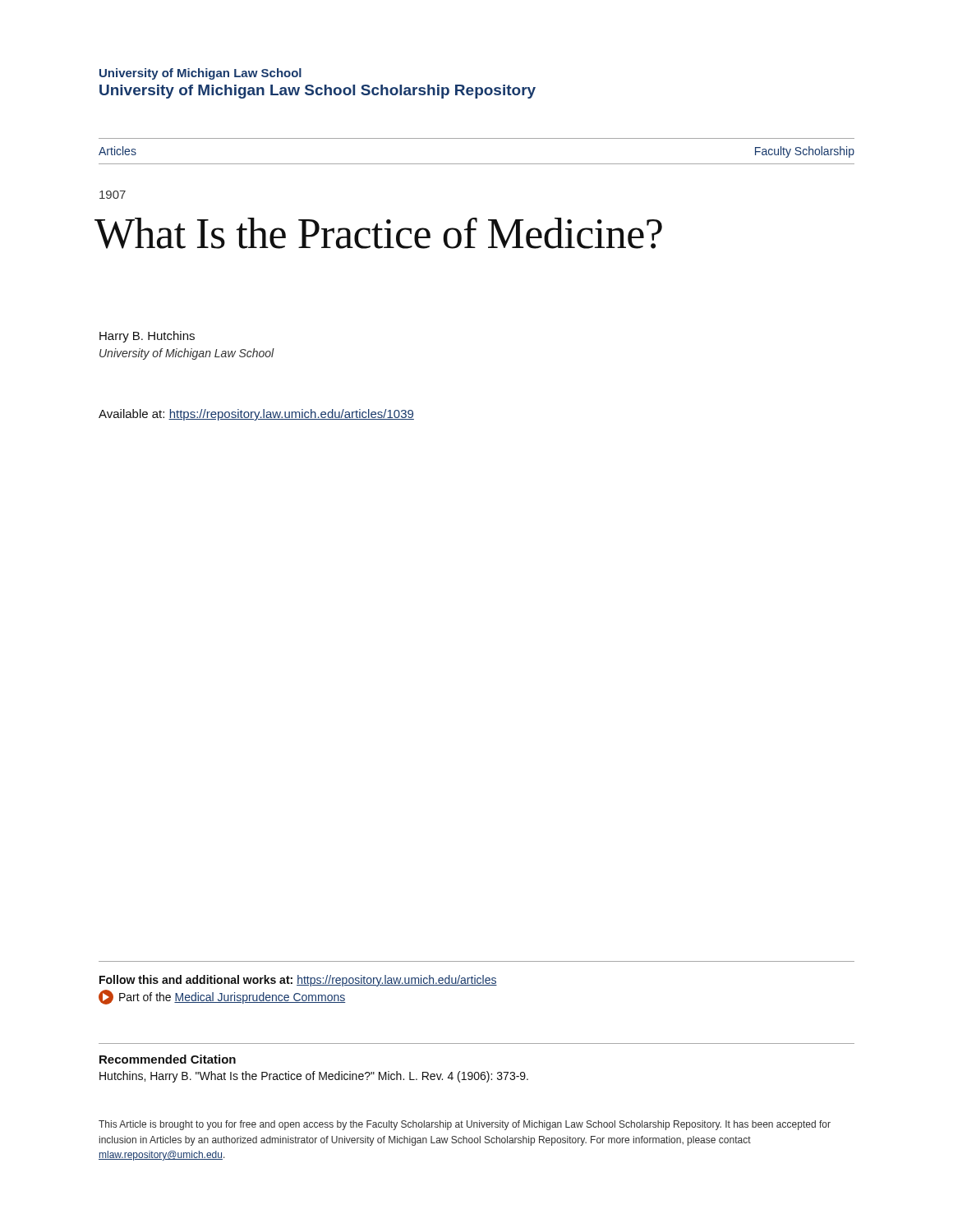Select the title
This screenshot has height=1232, width=953.
[379, 234]
